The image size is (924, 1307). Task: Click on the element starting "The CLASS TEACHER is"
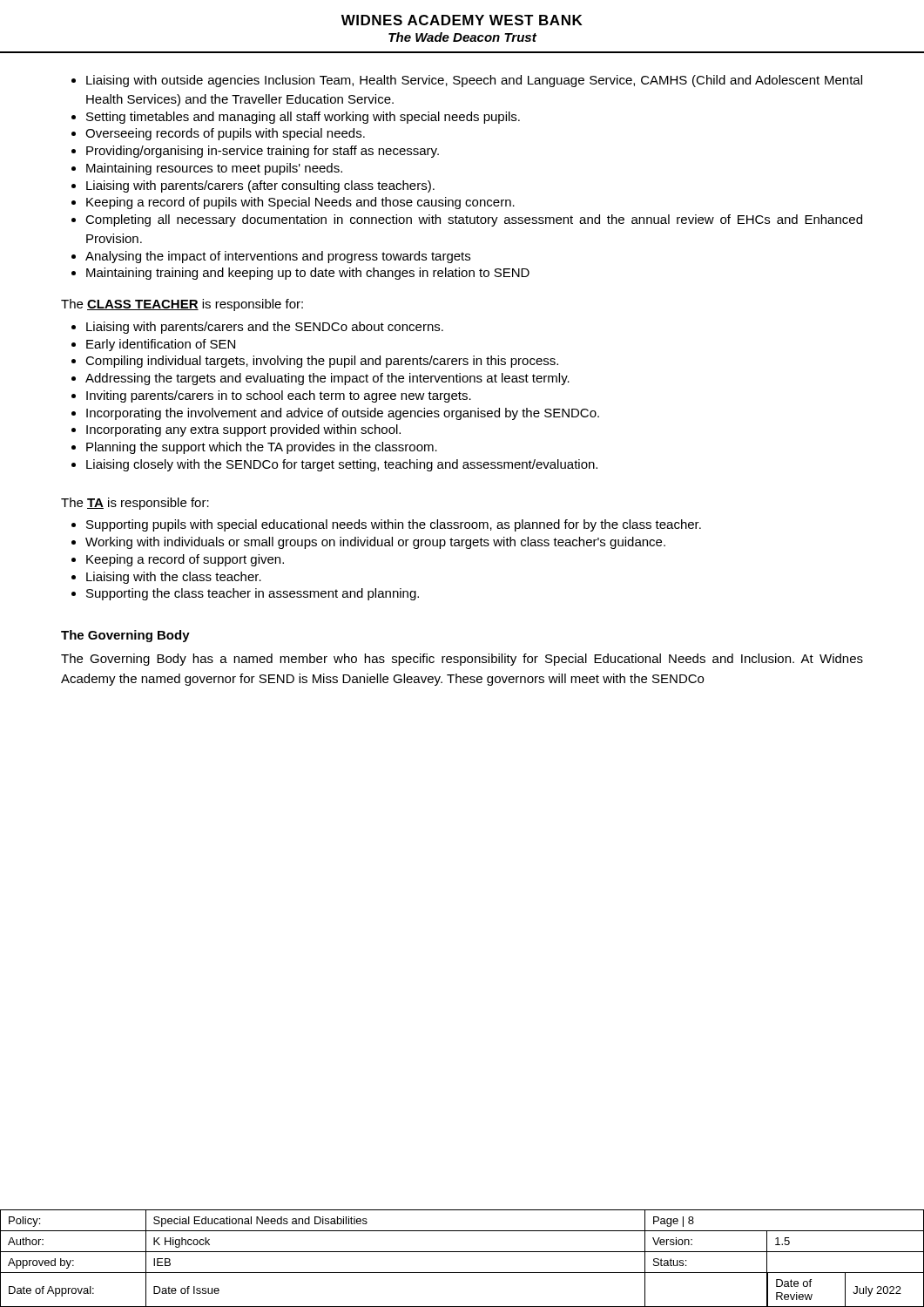click(183, 304)
